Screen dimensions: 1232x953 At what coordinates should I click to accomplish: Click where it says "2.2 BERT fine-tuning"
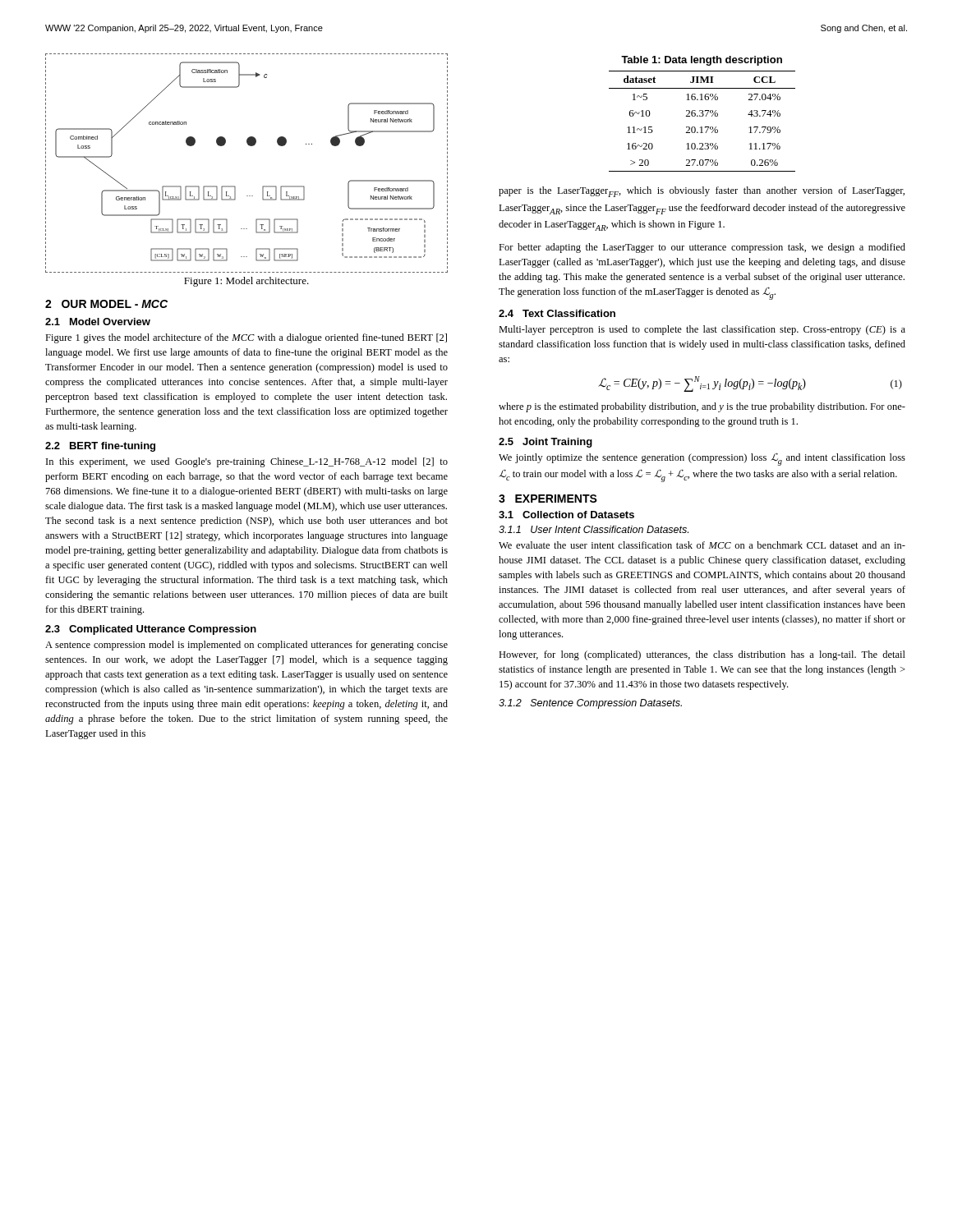(x=101, y=446)
